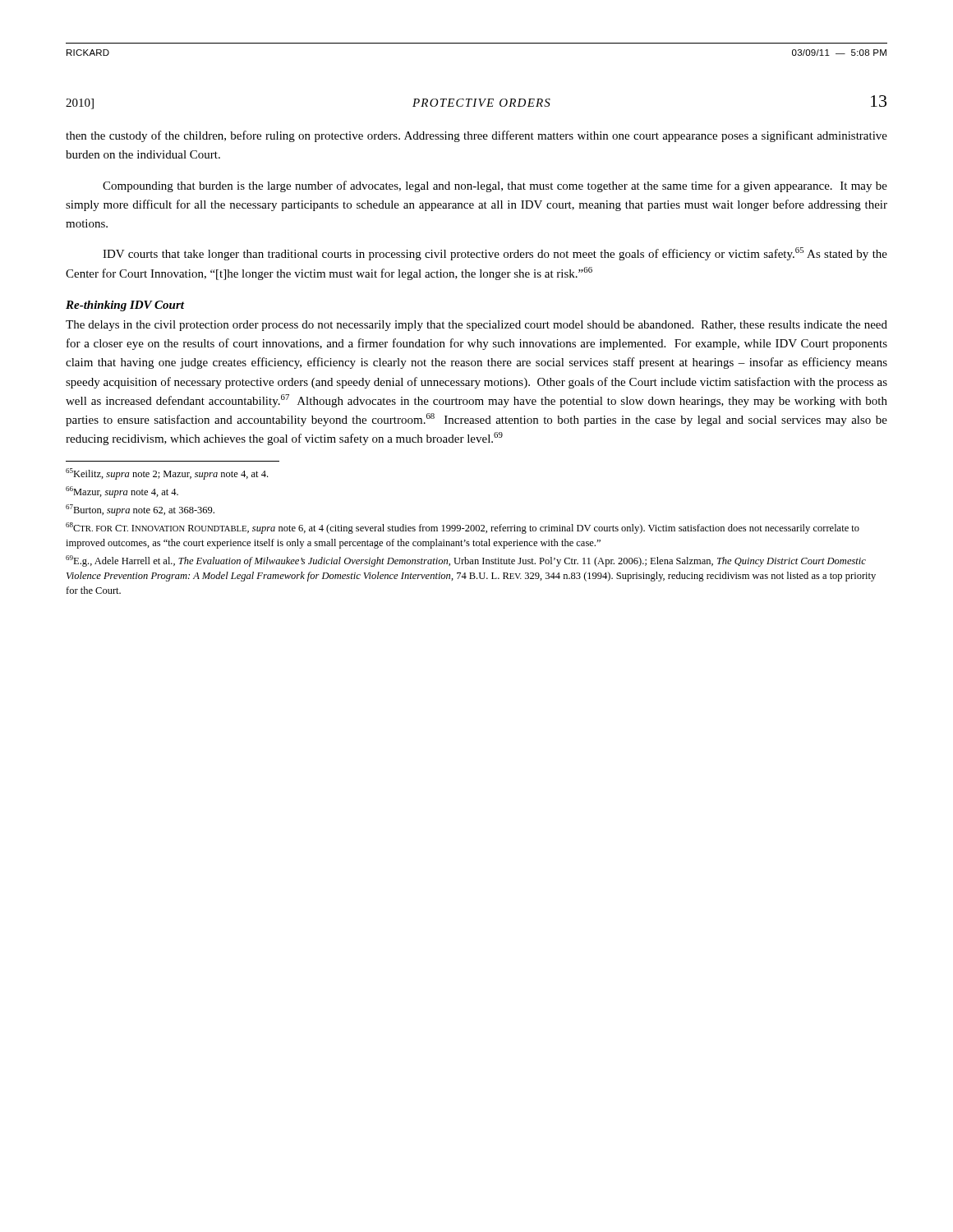The width and height of the screenshot is (953, 1232).
Task: Find the element starting "The delays in the civil protection"
Action: (x=476, y=382)
